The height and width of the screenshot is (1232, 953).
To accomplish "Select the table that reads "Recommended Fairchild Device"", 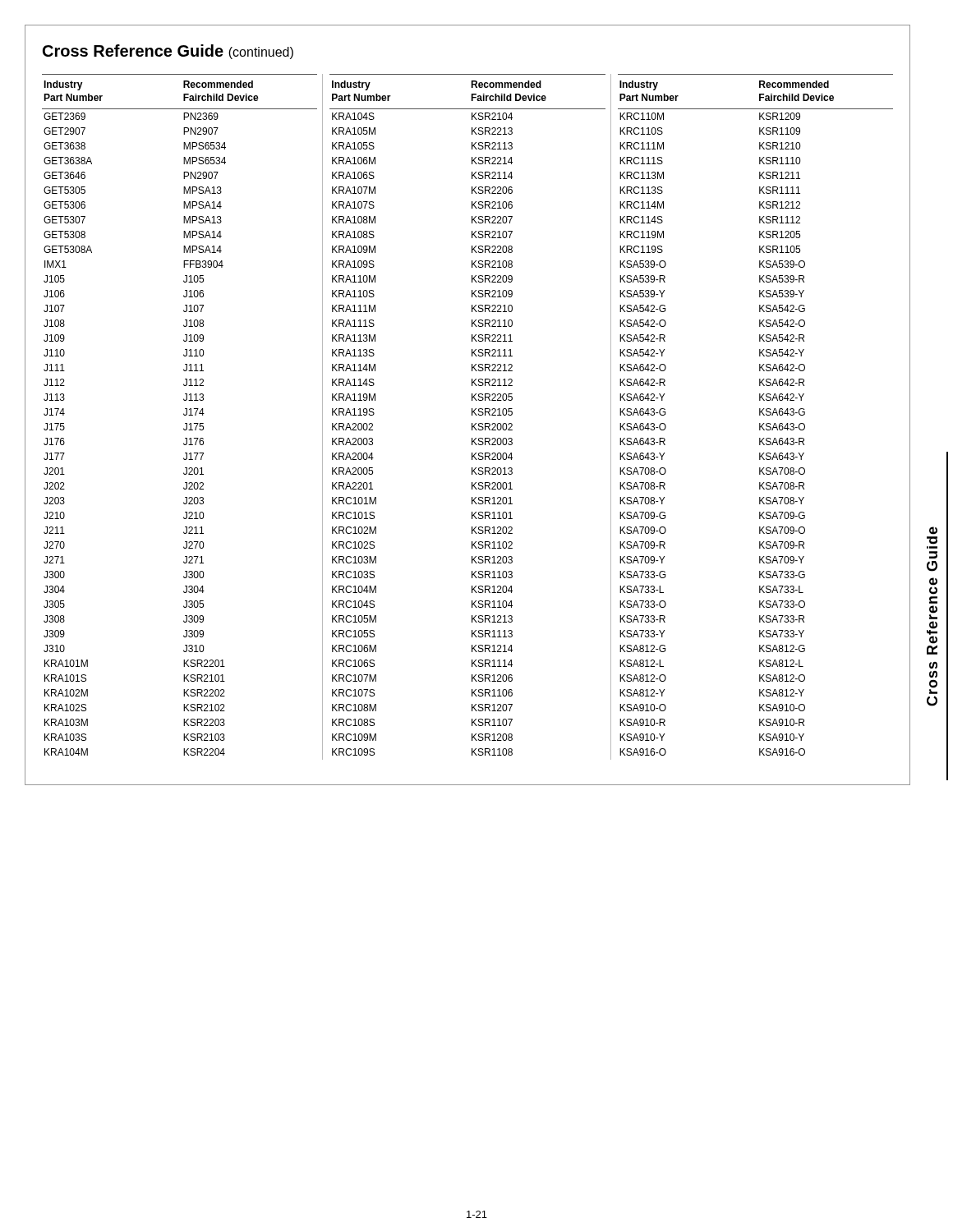I will coord(467,417).
